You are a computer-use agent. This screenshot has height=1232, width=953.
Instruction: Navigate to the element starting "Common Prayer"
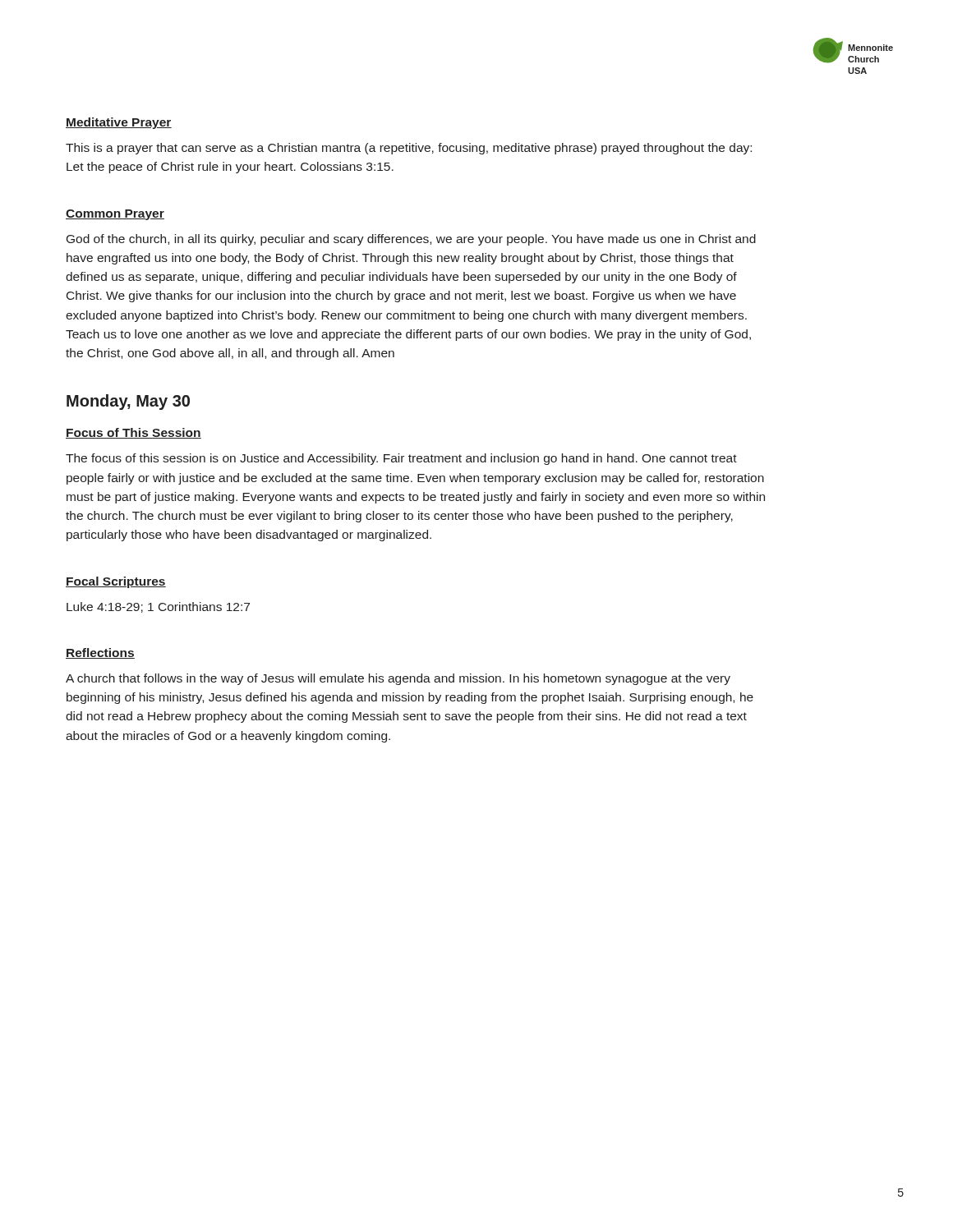(x=115, y=213)
